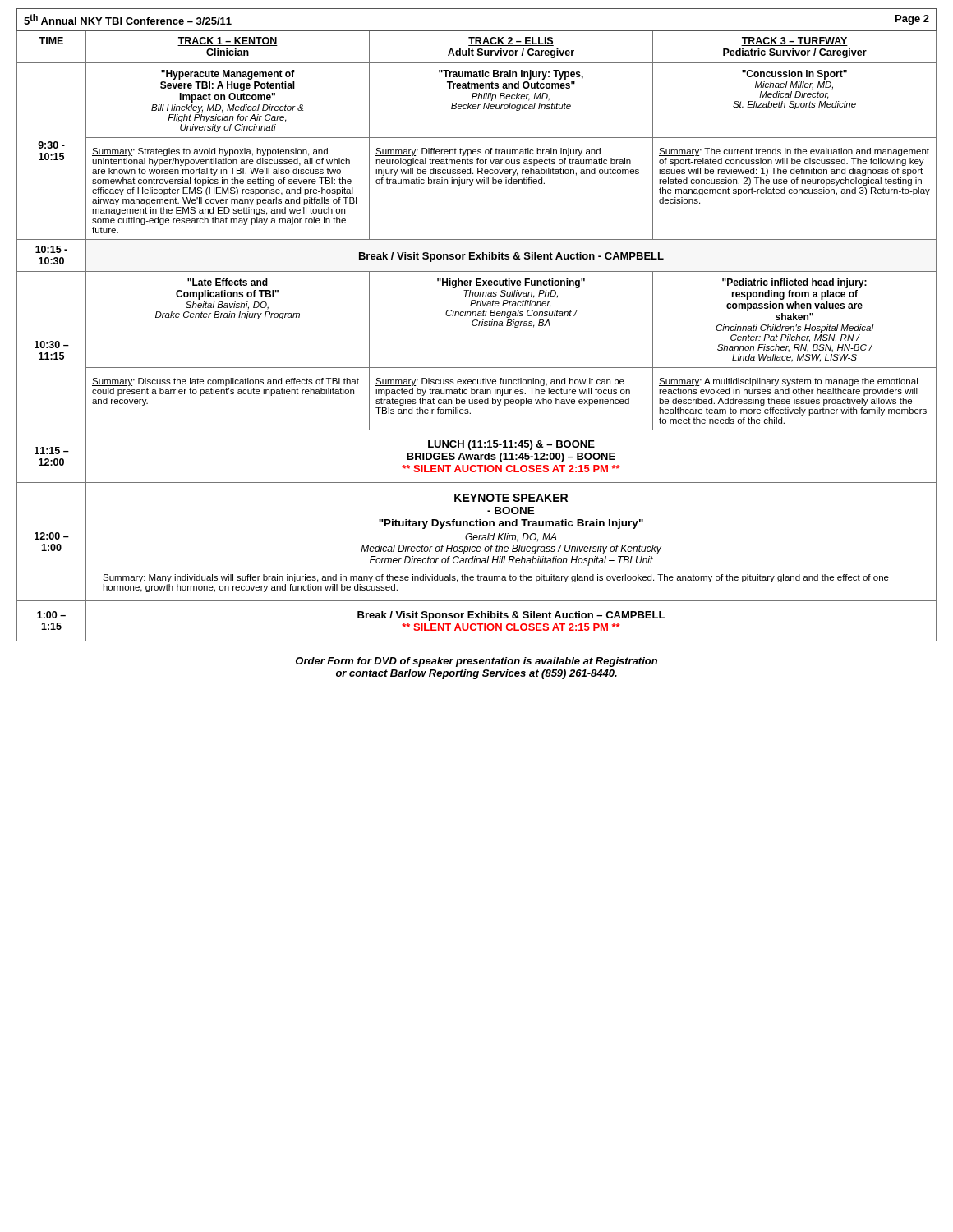Viewport: 953px width, 1232px height.
Task: Locate the passage starting "11:15 –12:00"
Action: [x=51, y=457]
